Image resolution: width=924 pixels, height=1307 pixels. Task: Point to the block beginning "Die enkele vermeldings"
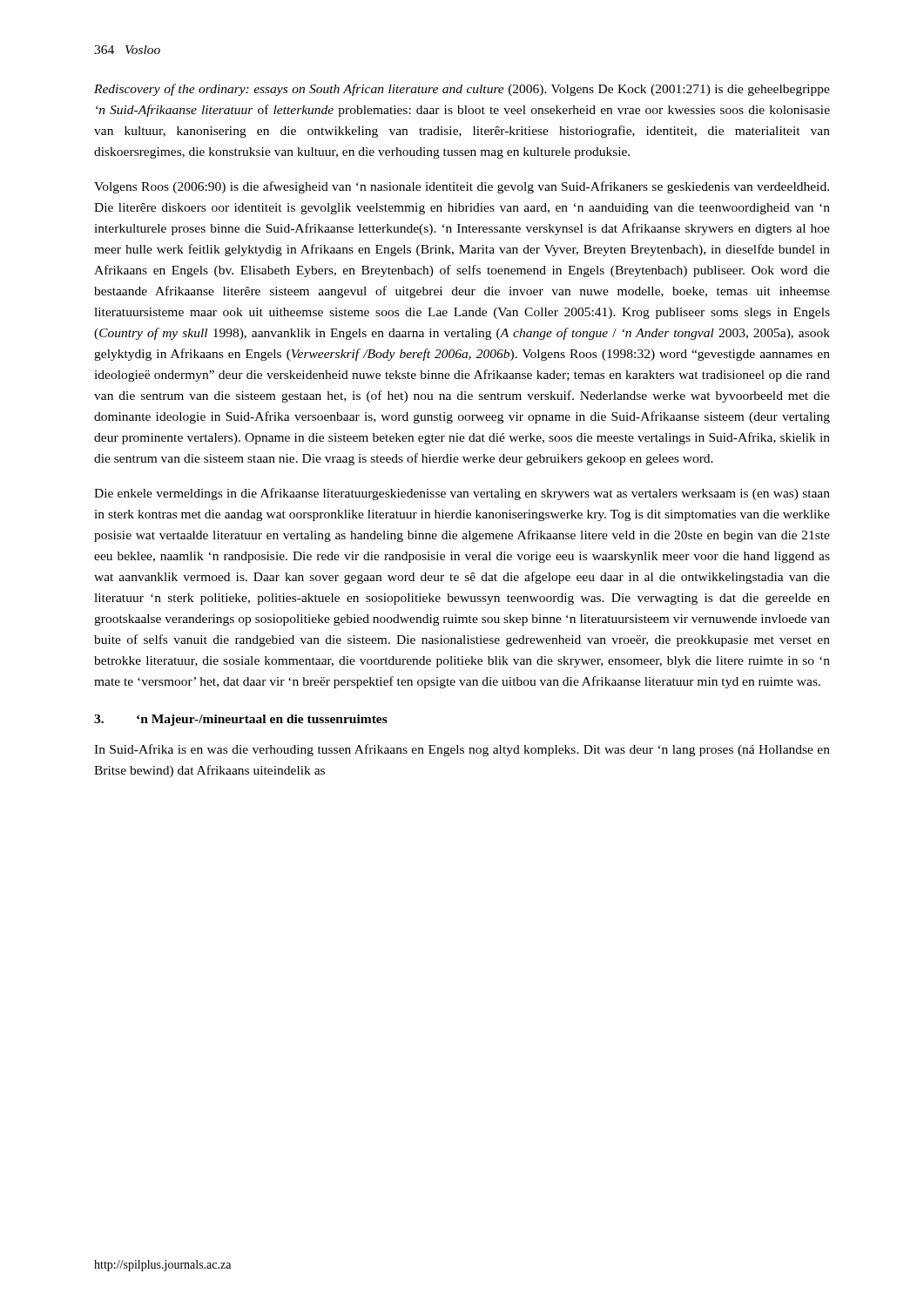462,588
